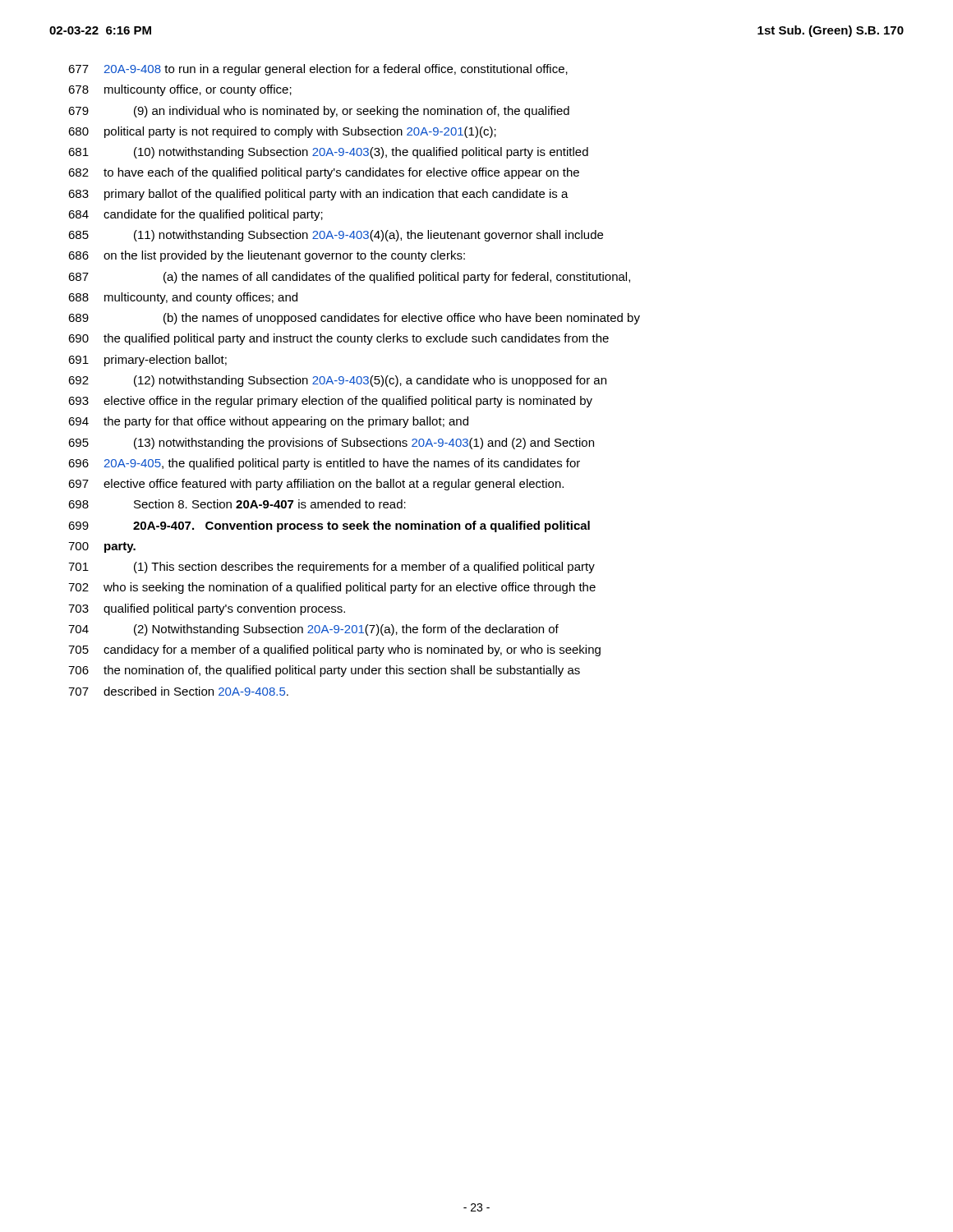Locate the text block with the text "698 Section 8. Section"

[x=237, y=504]
